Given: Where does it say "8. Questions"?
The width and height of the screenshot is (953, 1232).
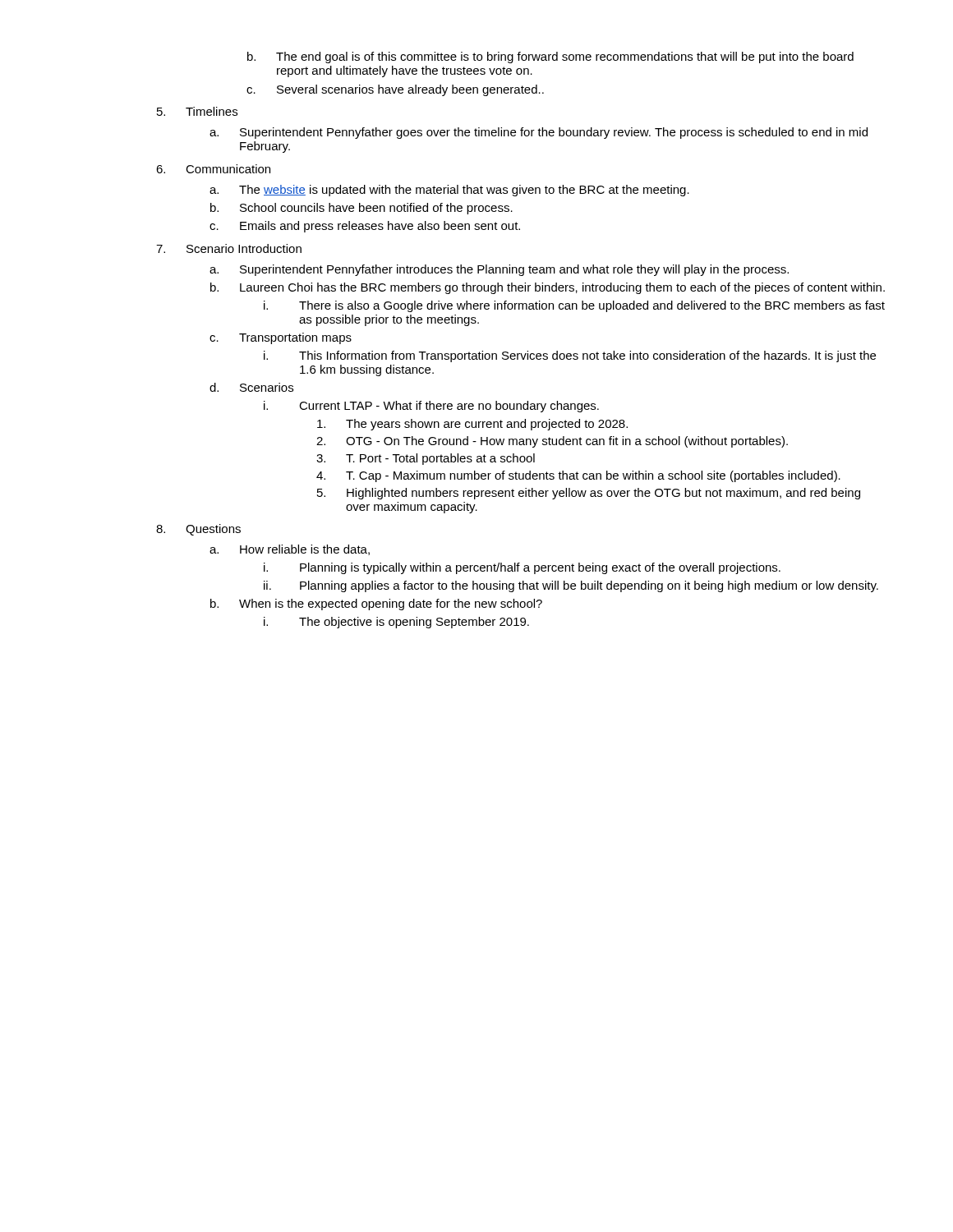Looking at the screenshot, I should [198, 530].
